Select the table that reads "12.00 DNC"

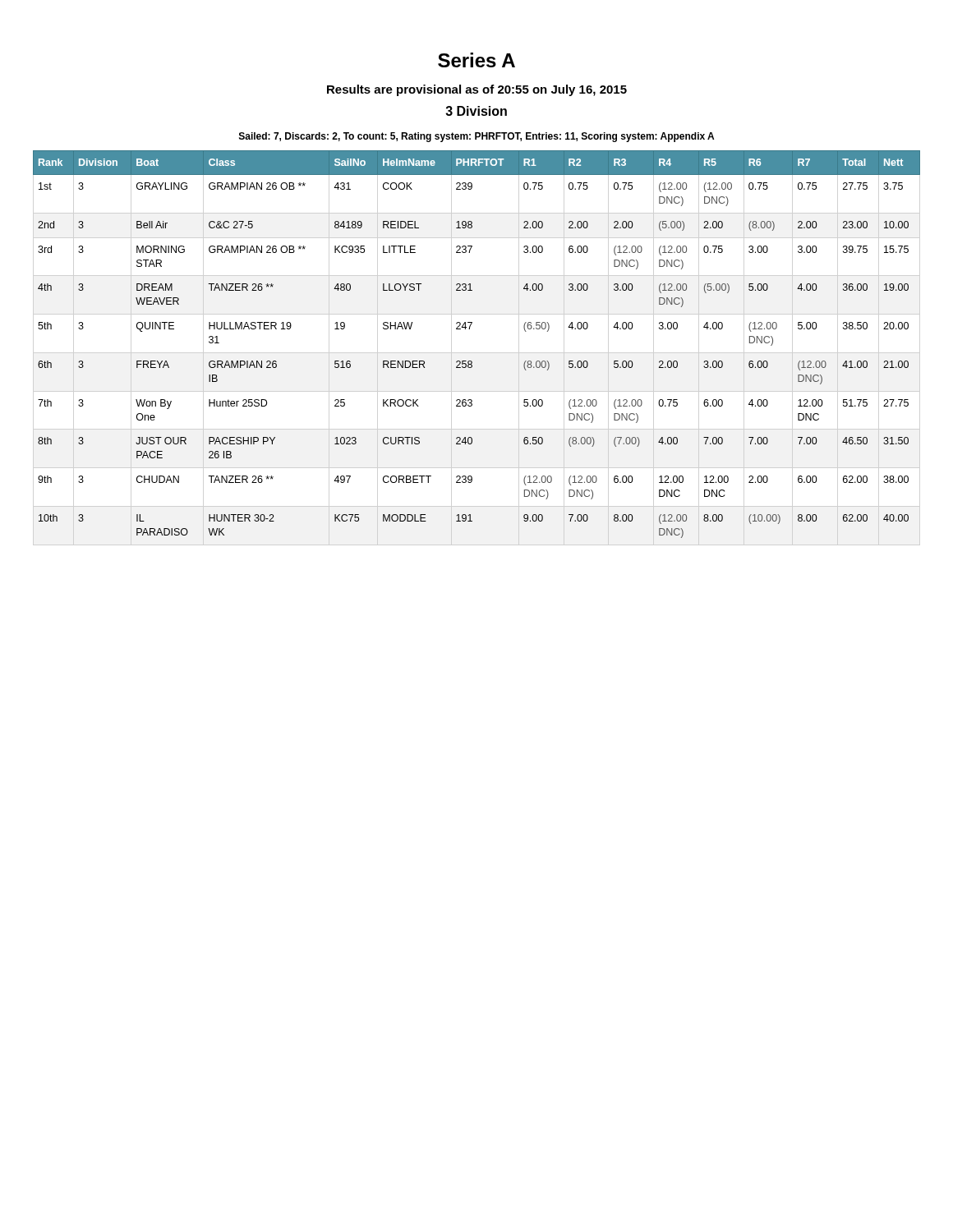476,348
